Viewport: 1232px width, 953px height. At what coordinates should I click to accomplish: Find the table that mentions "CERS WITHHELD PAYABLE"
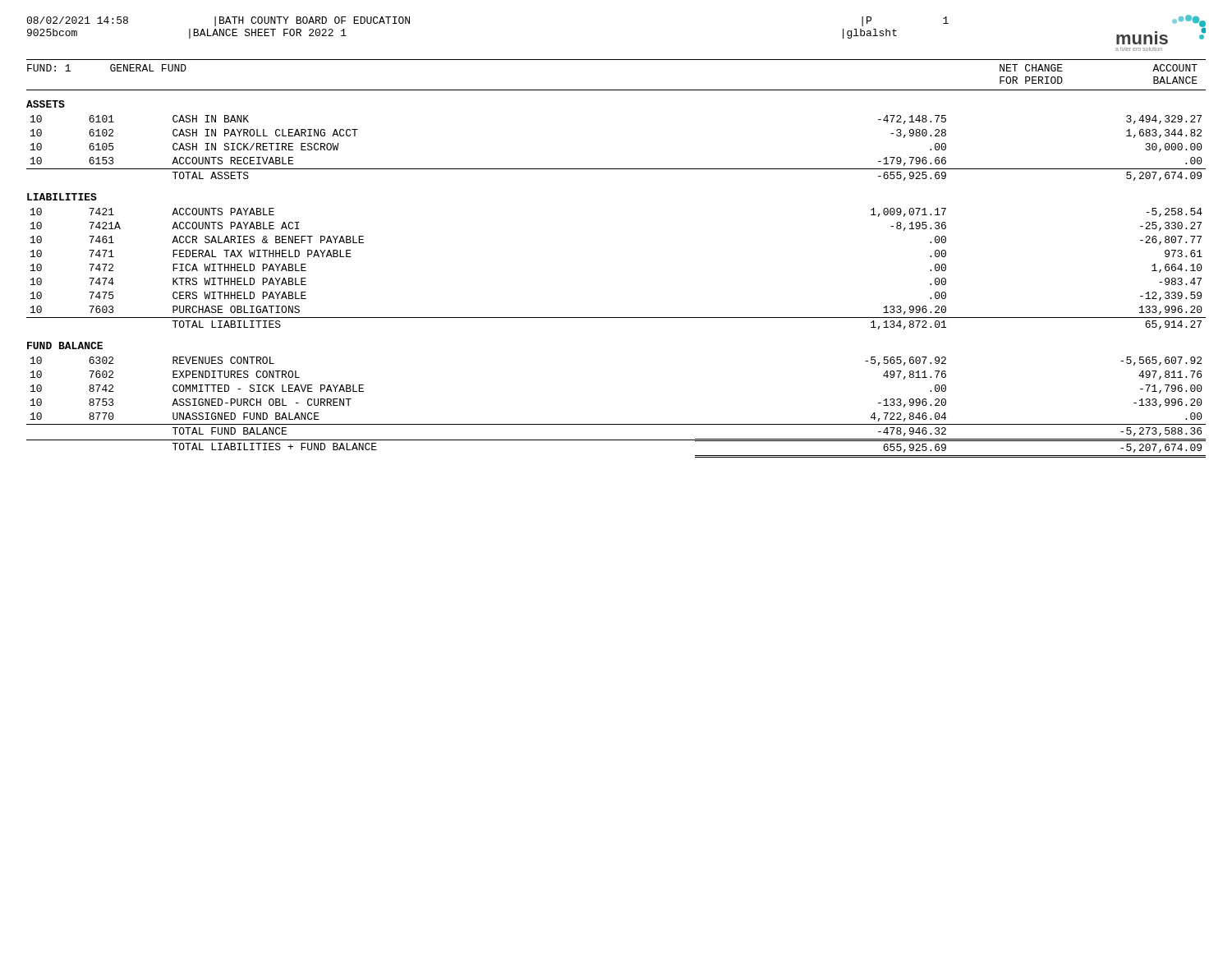[616, 269]
